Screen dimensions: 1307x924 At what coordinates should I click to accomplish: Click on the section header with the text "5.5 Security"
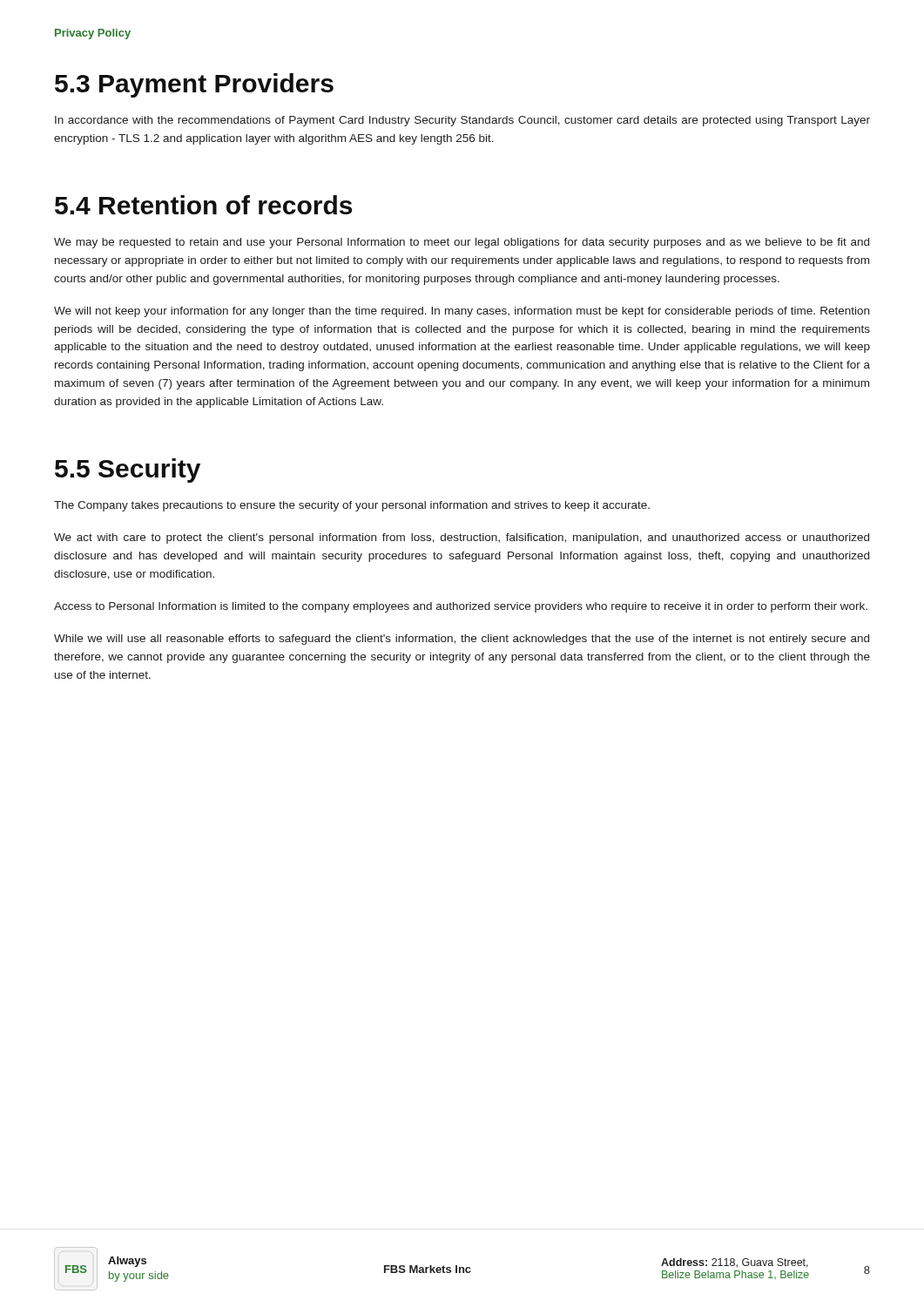click(127, 468)
